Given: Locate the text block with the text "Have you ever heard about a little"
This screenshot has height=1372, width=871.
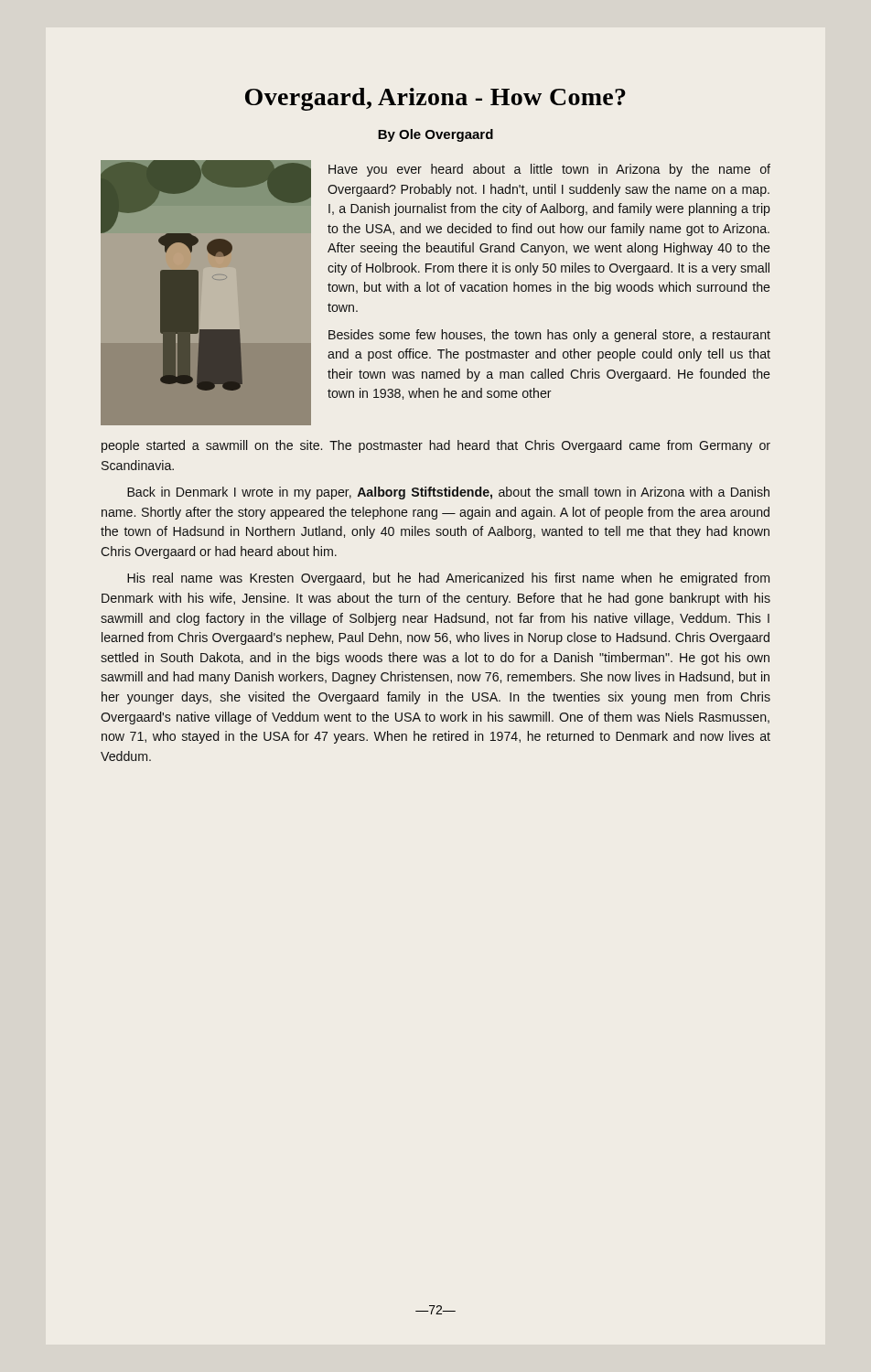Looking at the screenshot, I should 549,282.
